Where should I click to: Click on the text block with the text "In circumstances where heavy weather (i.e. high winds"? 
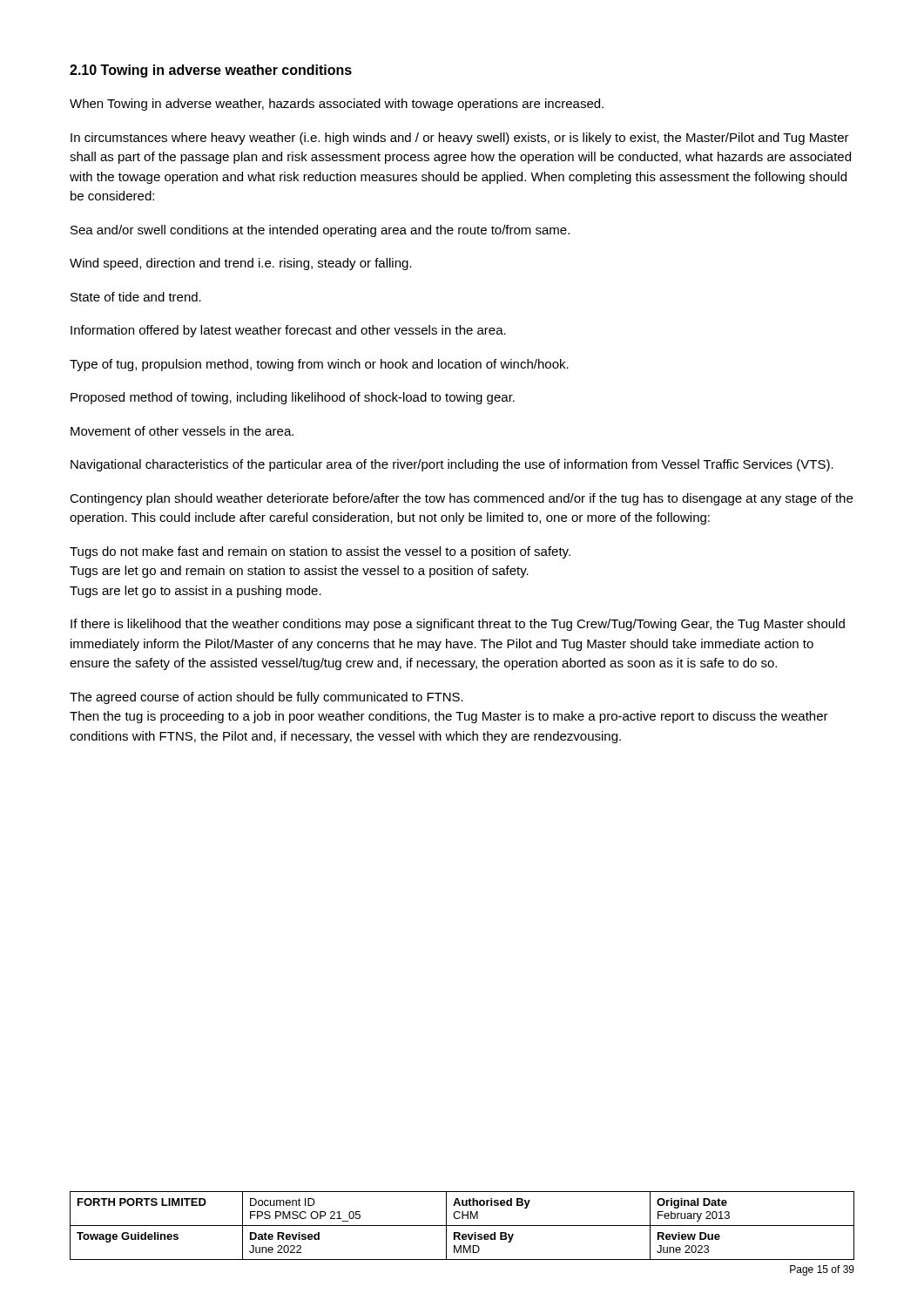[461, 166]
